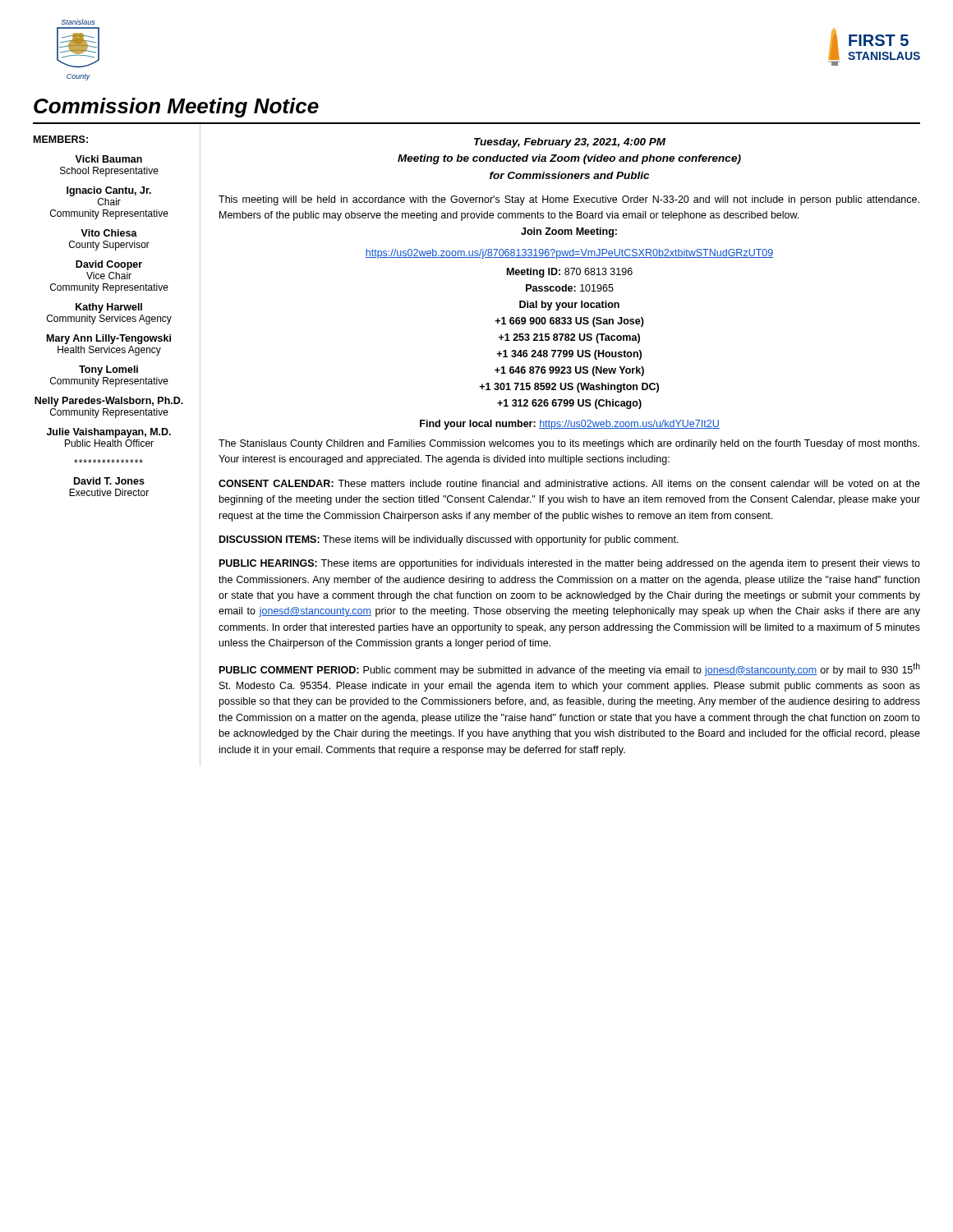Click on the text block containing "PUBLIC HEARINGS: These items are opportunities for"
Screen dimensions: 1232x953
click(569, 603)
